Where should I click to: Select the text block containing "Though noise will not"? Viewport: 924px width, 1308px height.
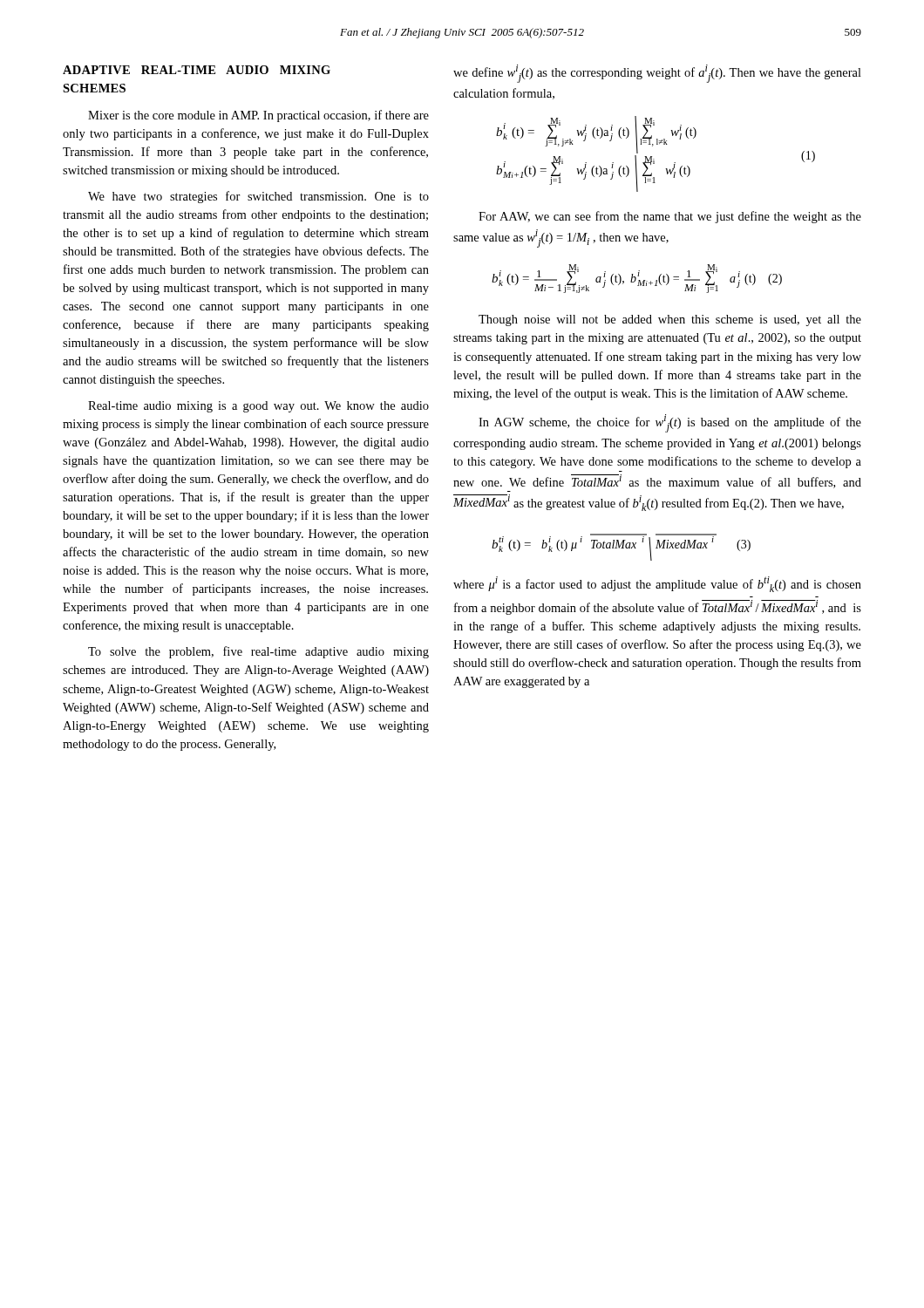(657, 413)
